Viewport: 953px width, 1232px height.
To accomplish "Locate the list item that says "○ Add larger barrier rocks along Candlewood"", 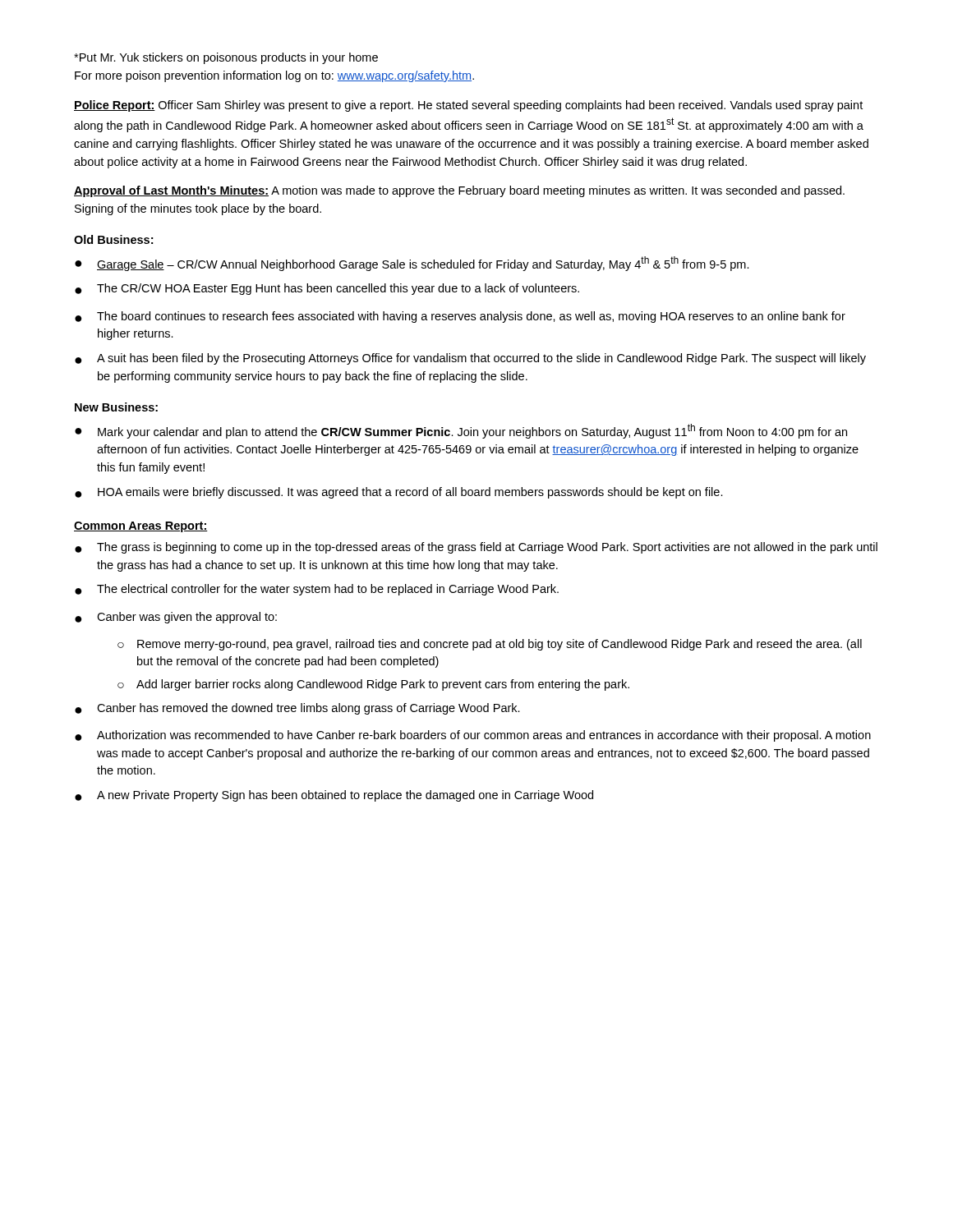I will (x=373, y=685).
